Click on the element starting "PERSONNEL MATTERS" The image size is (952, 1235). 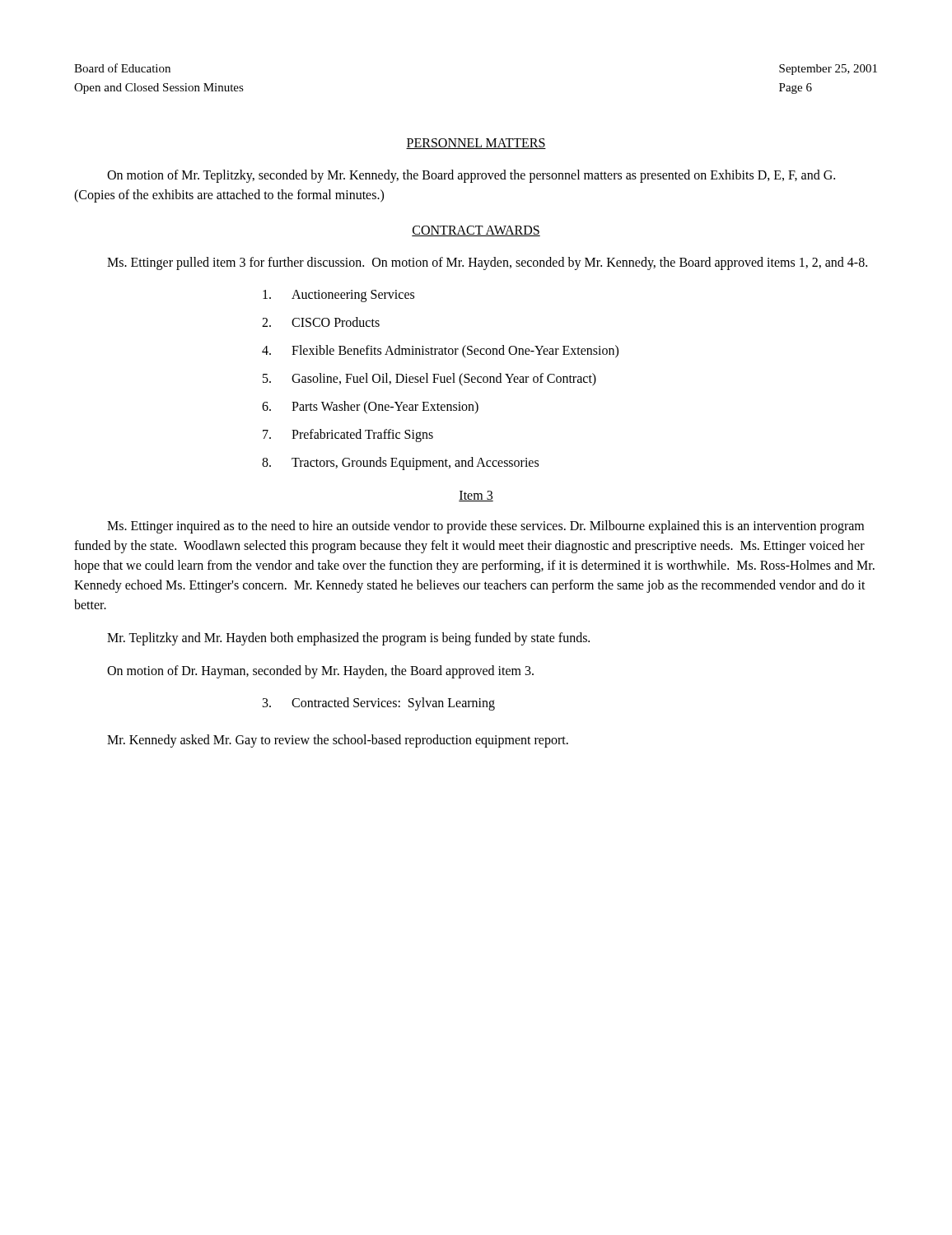click(x=476, y=143)
